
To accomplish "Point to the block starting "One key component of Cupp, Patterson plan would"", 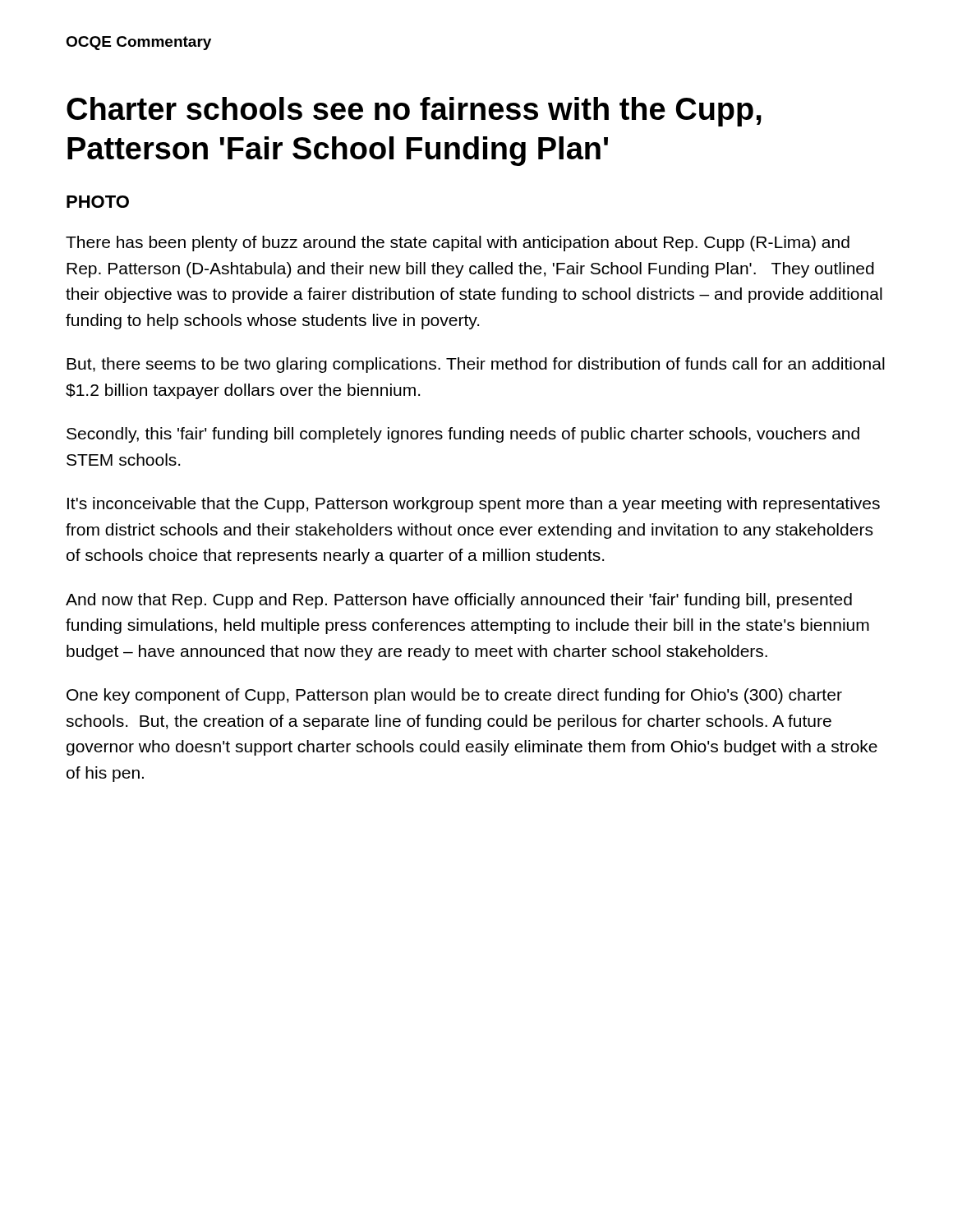I will tap(472, 733).
